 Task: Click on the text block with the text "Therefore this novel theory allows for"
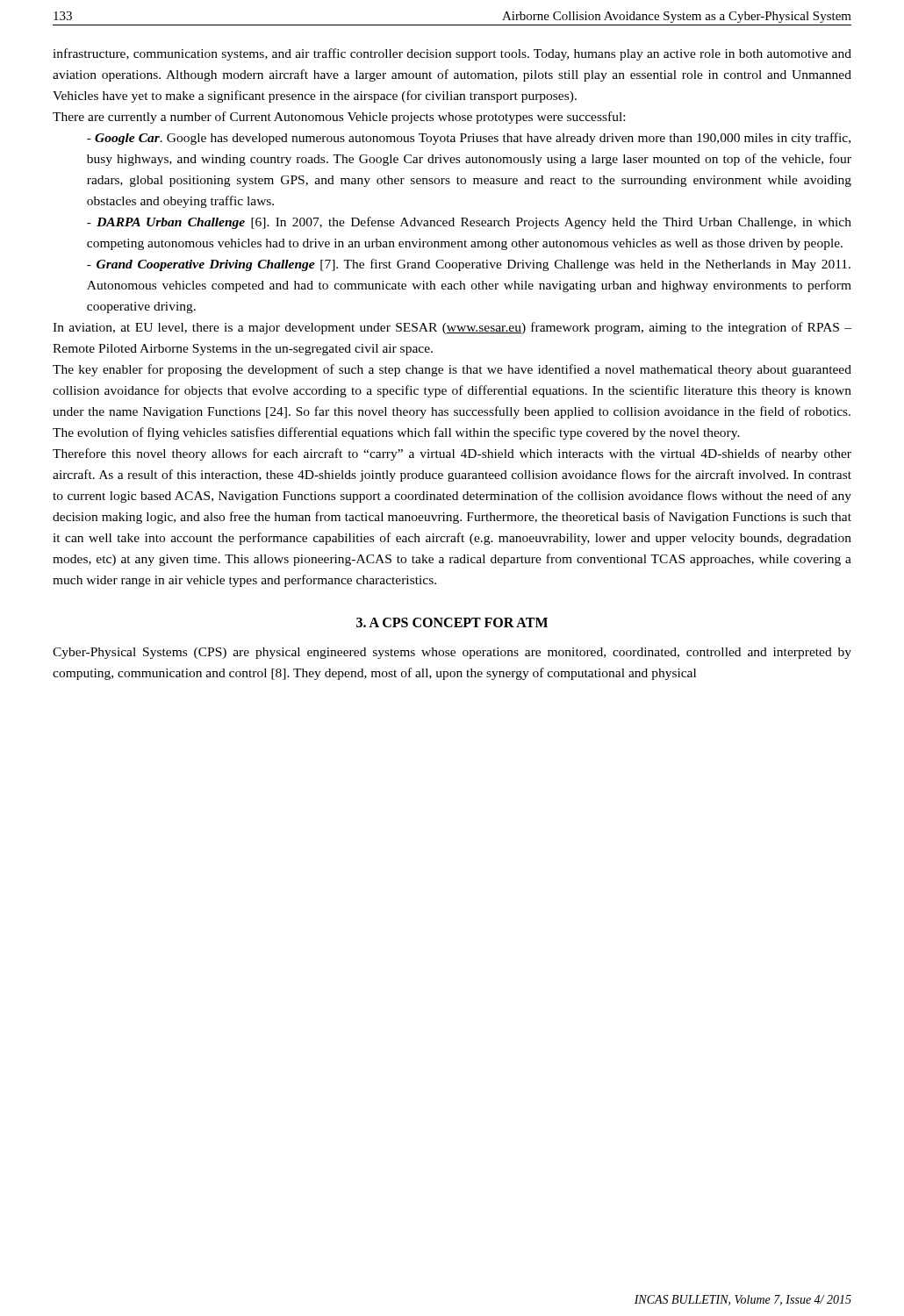(x=452, y=517)
